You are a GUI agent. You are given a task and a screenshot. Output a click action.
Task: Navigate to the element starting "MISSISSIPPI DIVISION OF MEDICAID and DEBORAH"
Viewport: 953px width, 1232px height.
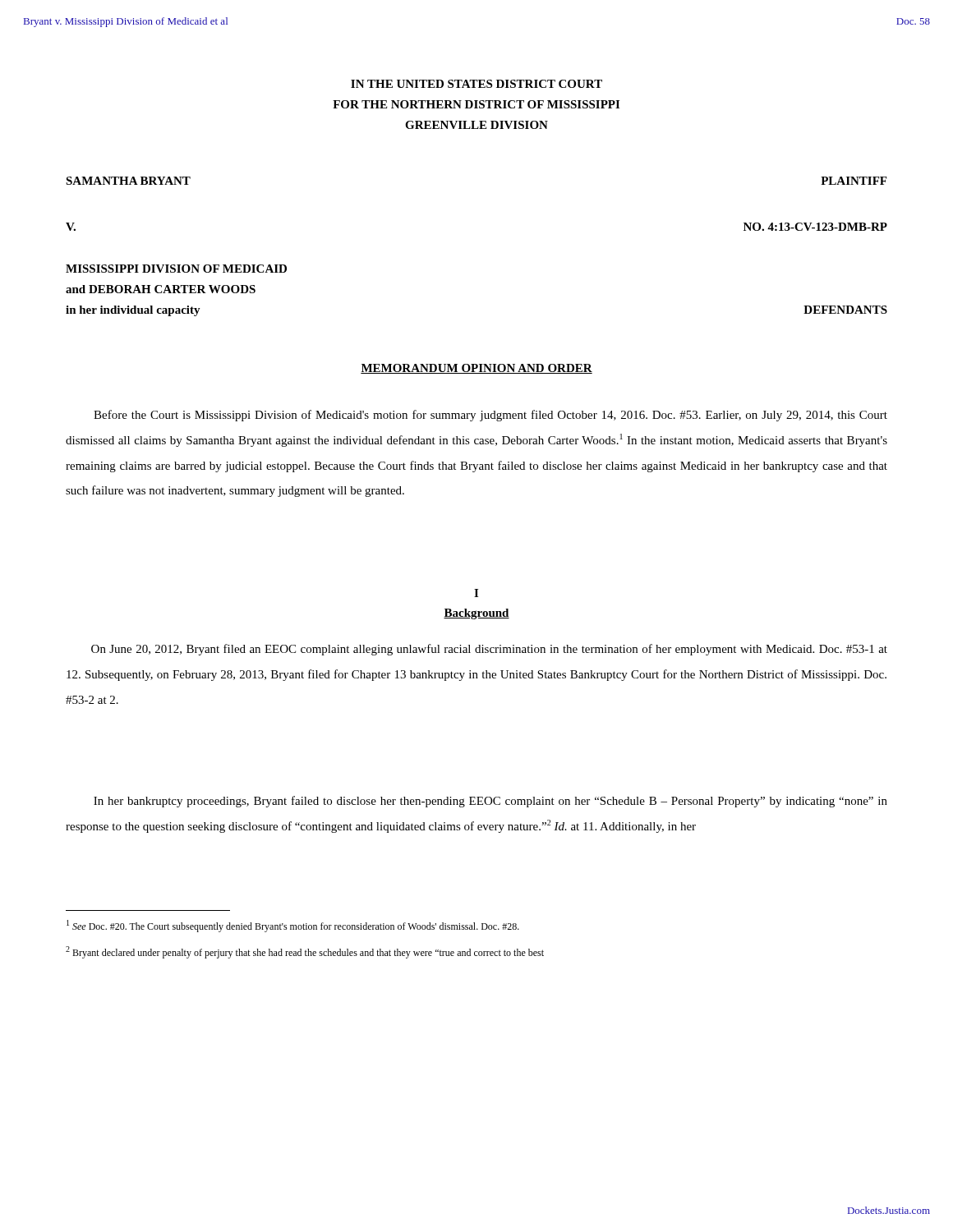coord(176,269)
